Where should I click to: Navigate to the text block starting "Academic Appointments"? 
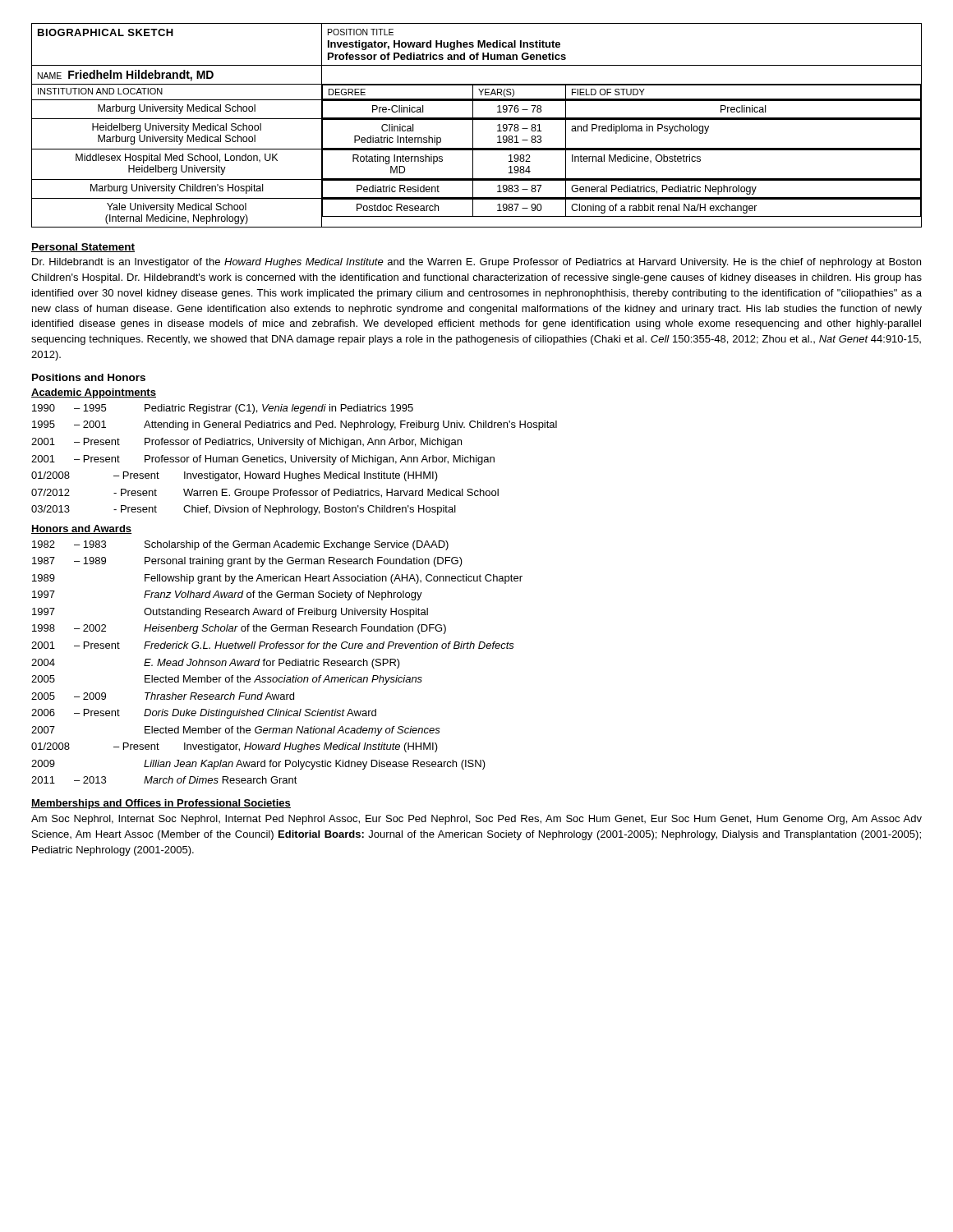[94, 392]
